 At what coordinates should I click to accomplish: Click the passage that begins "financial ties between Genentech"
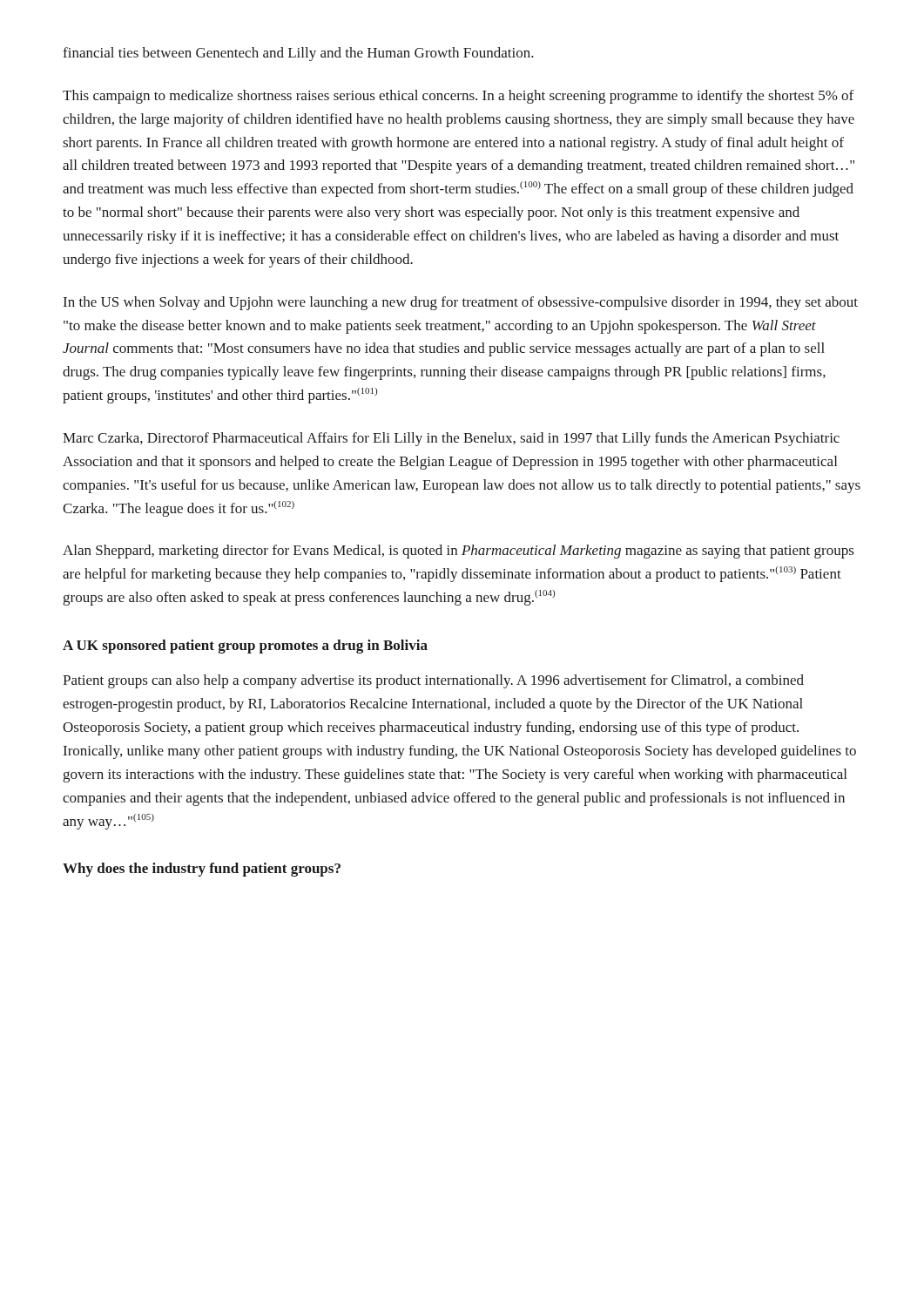click(x=298, y=53)
